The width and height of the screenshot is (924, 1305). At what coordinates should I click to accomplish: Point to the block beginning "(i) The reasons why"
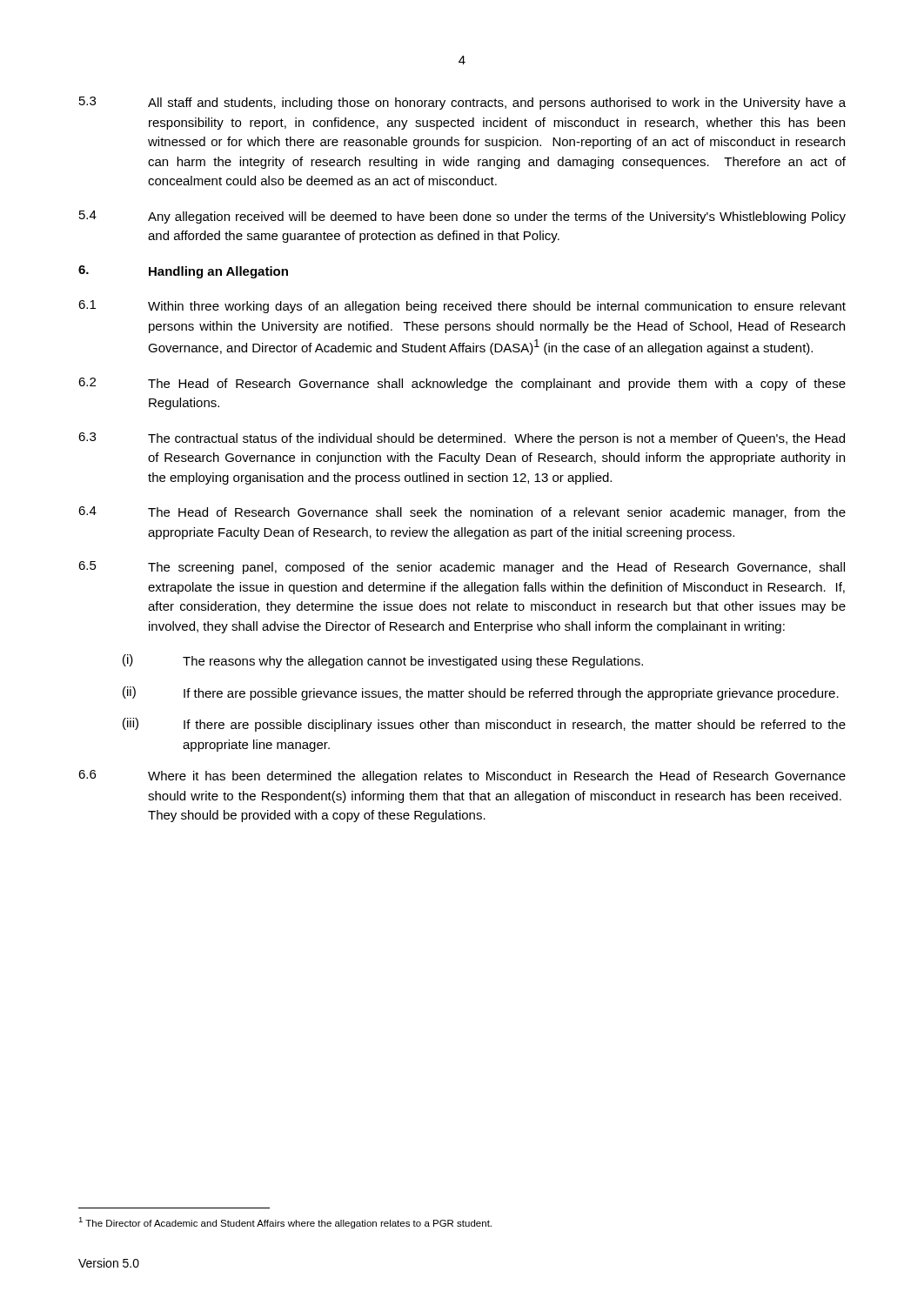pyautogui.click(x=484, y=661)
